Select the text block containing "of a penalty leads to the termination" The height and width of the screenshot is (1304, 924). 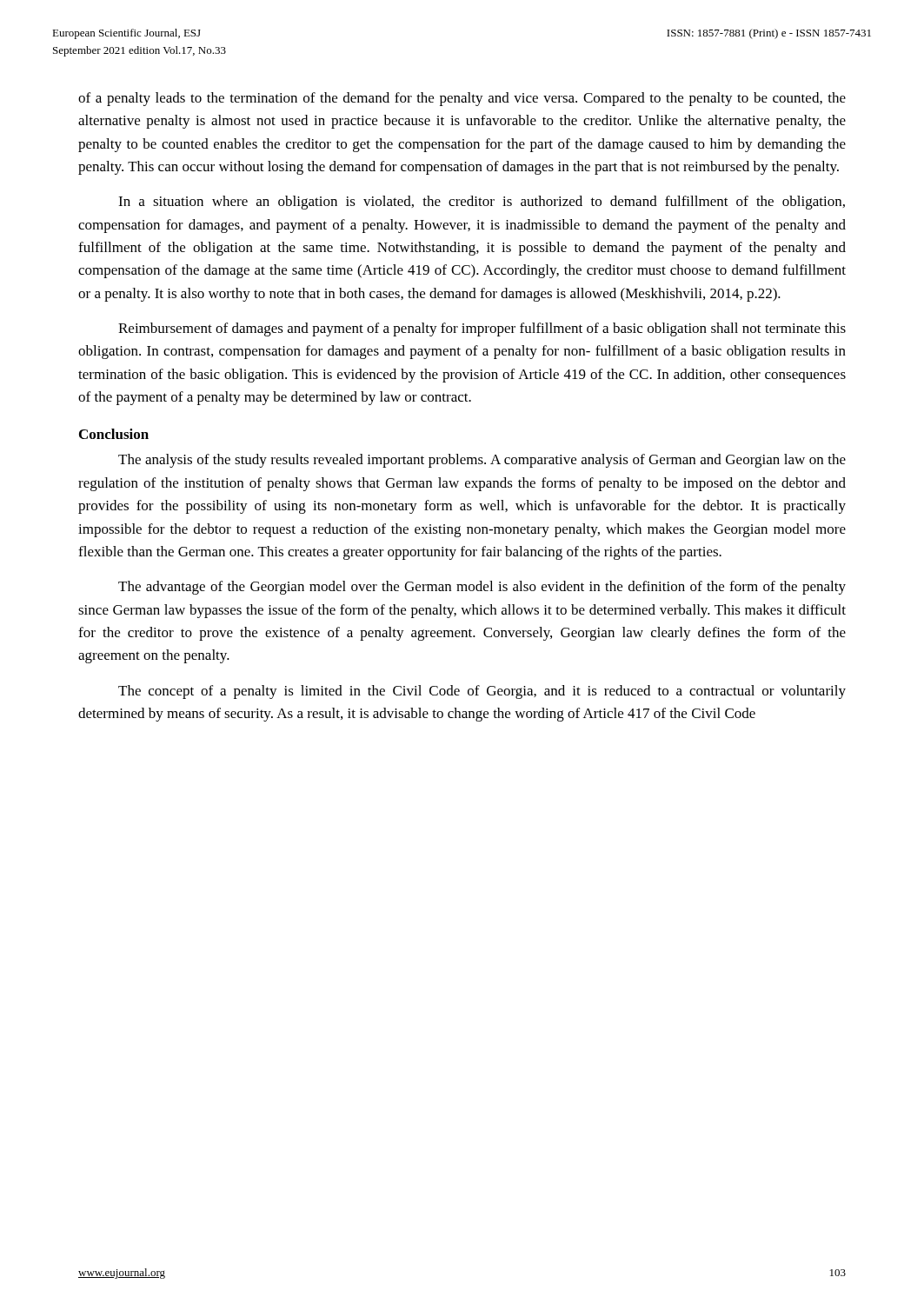pos(462,133)
